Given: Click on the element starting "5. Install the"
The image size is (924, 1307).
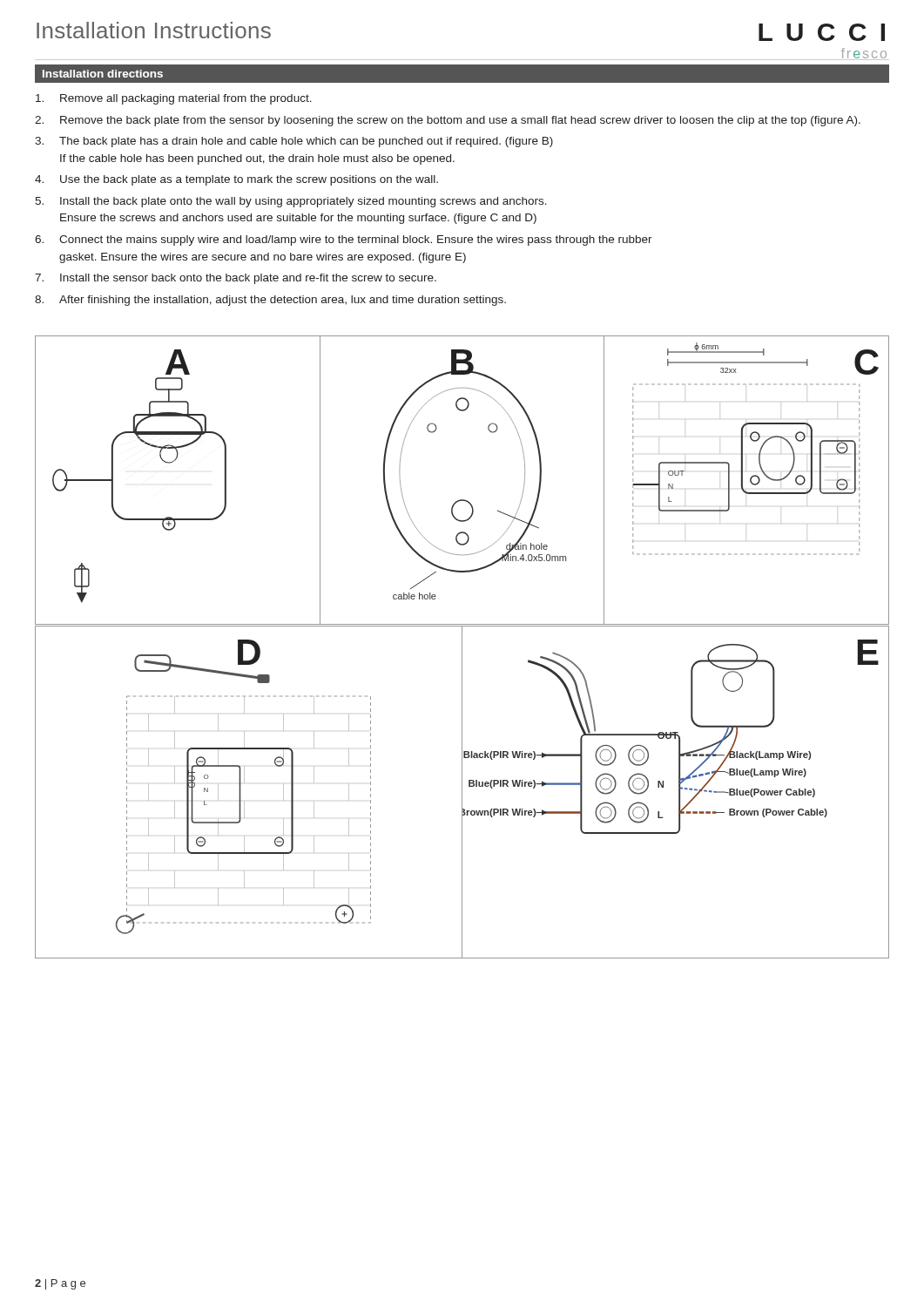Looking at the screenshot, I should 291,209.
